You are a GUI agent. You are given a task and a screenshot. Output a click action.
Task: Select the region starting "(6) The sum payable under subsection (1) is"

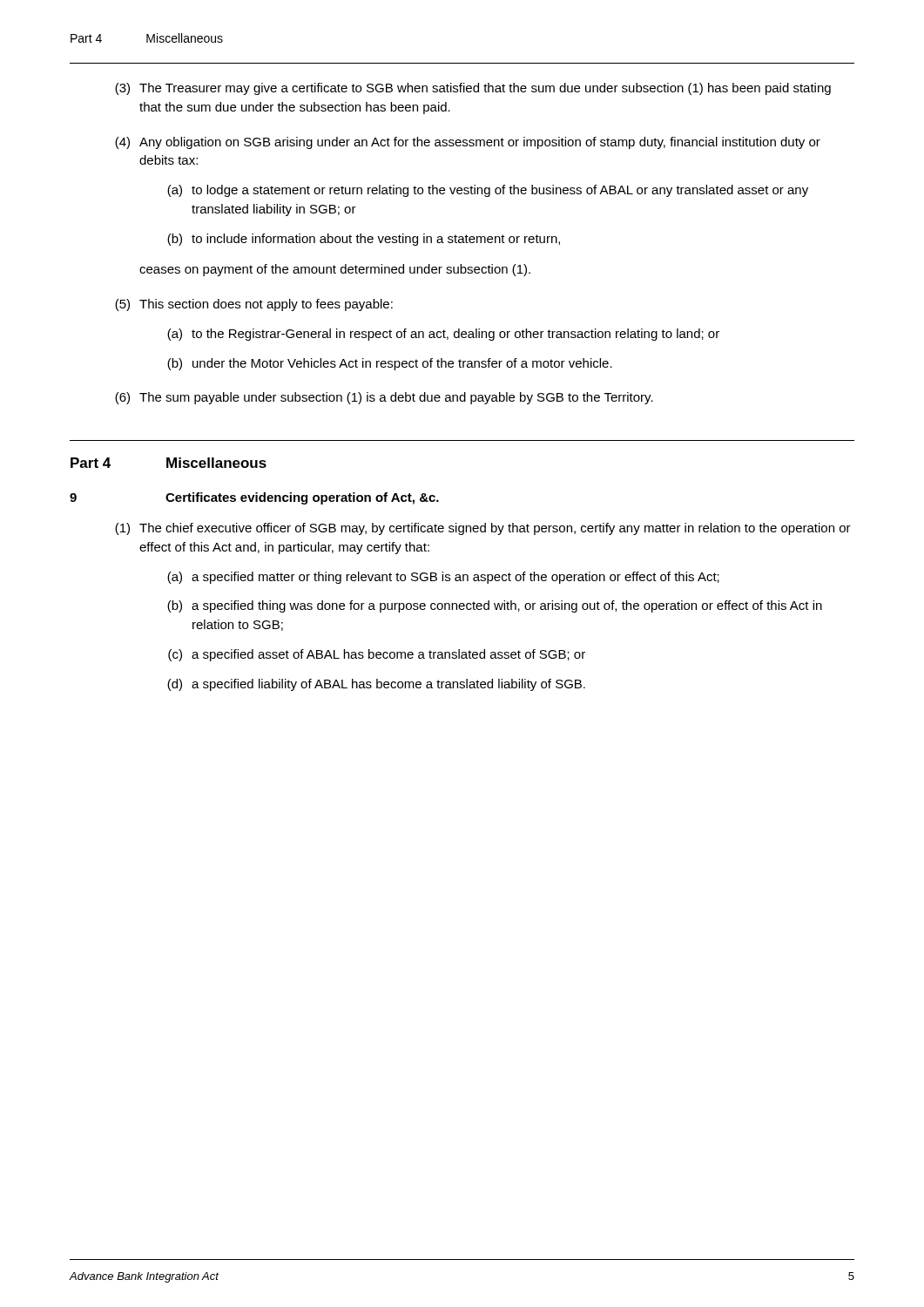tap(462, 397)
